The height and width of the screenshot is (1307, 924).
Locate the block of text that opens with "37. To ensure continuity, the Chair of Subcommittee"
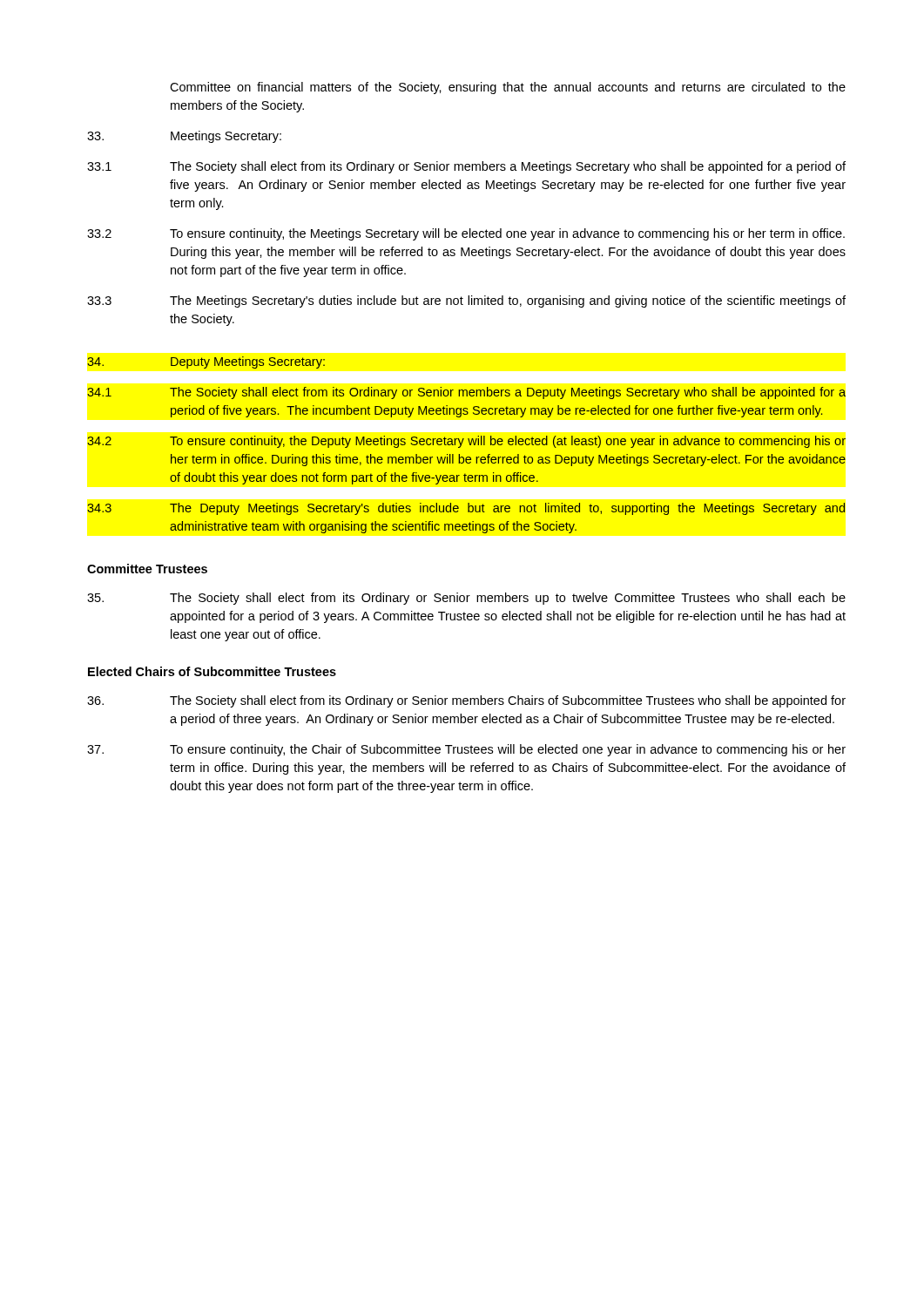(x=466, y=768)
